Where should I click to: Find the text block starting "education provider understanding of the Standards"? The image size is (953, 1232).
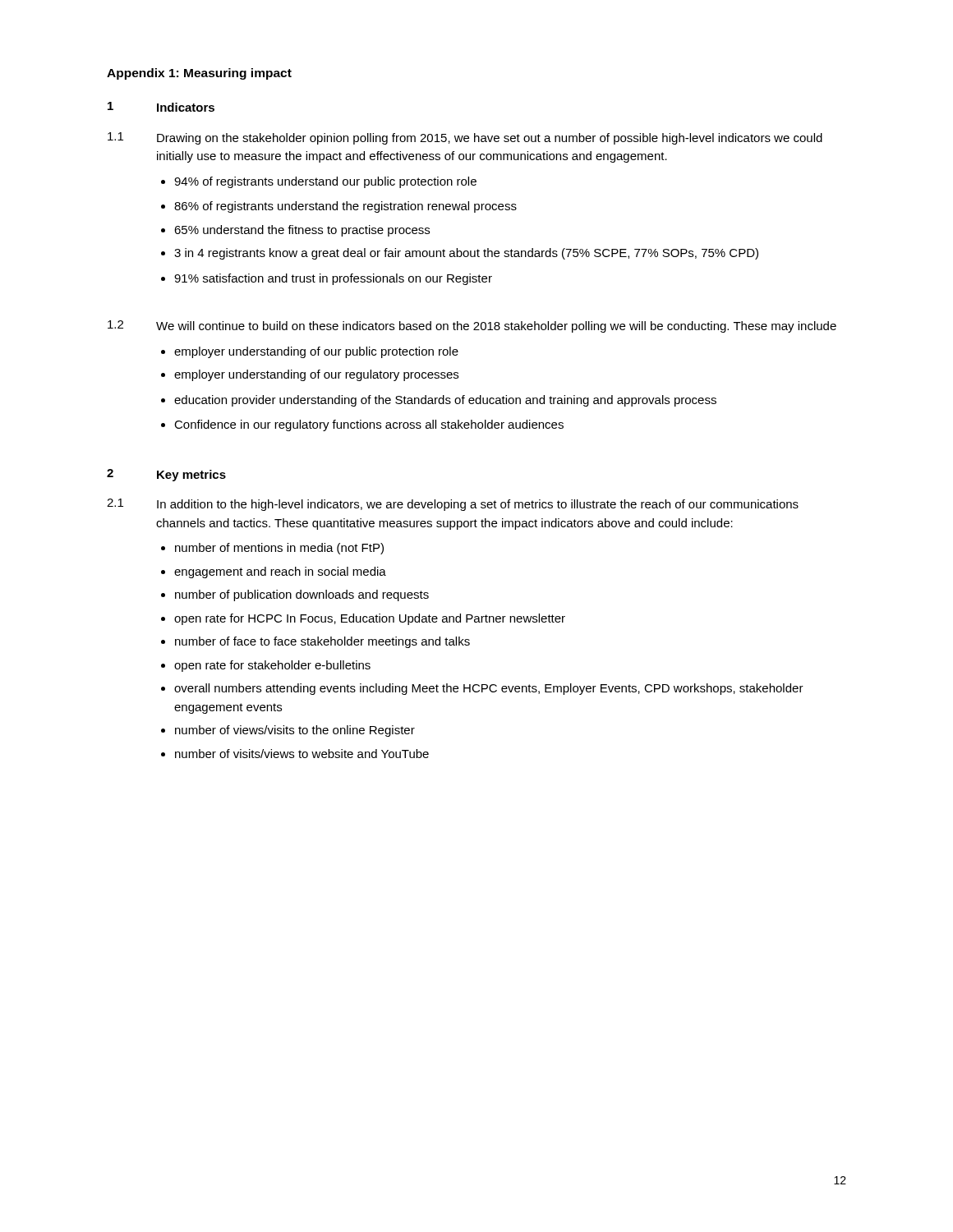point(445,399)
